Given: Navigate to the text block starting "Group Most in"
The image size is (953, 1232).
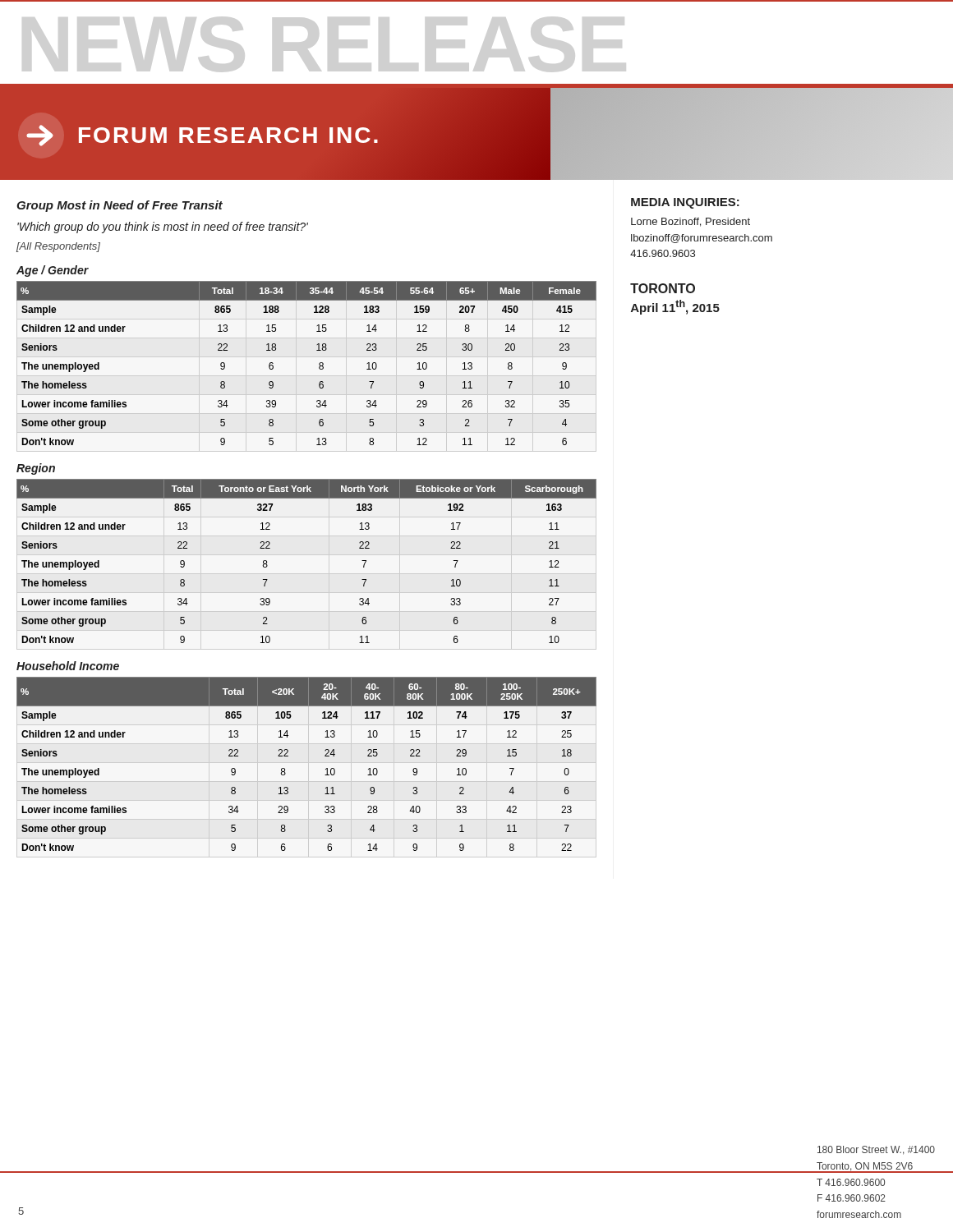Looking at the screenshot, I should (x=119, y=205).
